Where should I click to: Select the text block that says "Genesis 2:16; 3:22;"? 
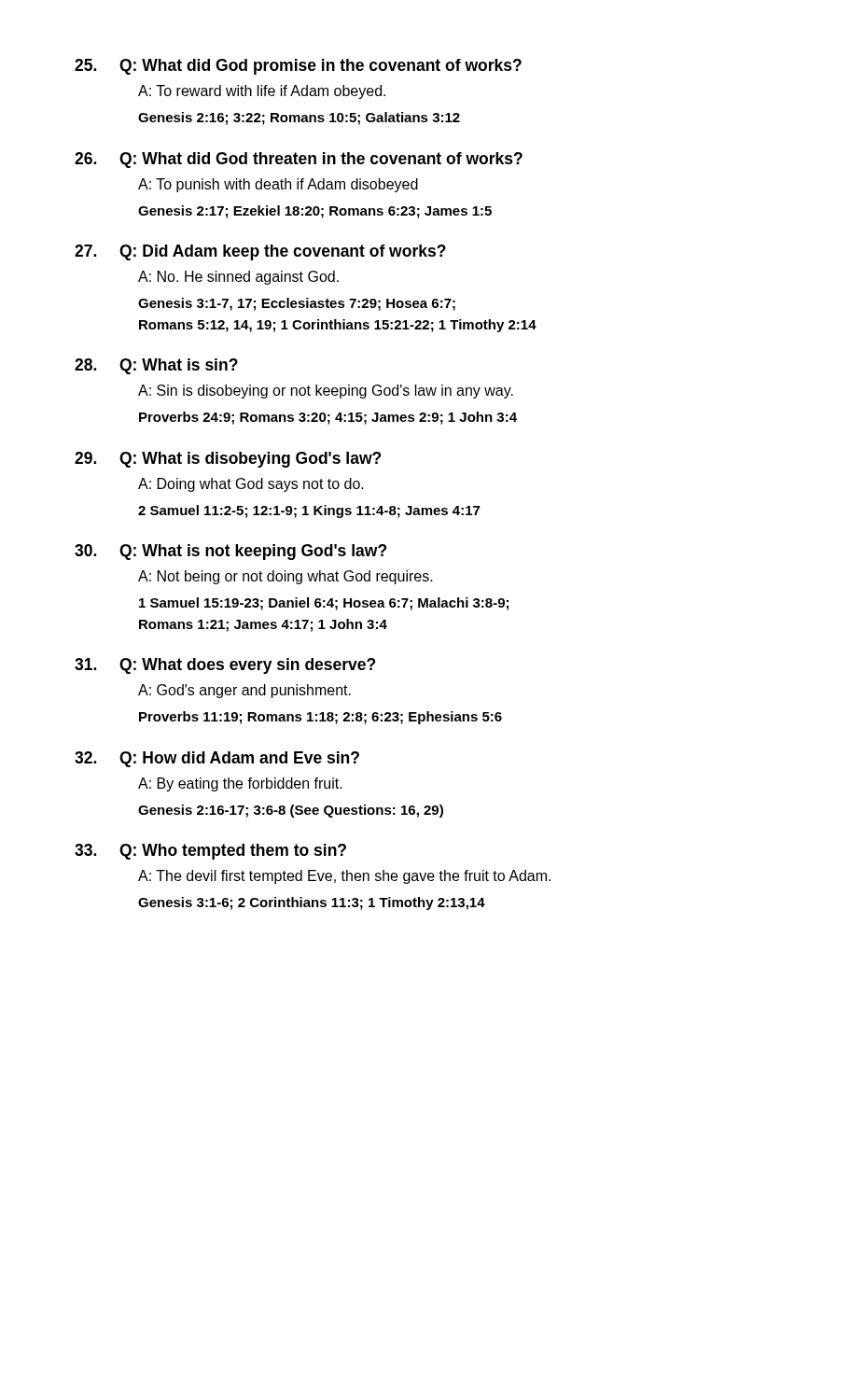(299, 117)
